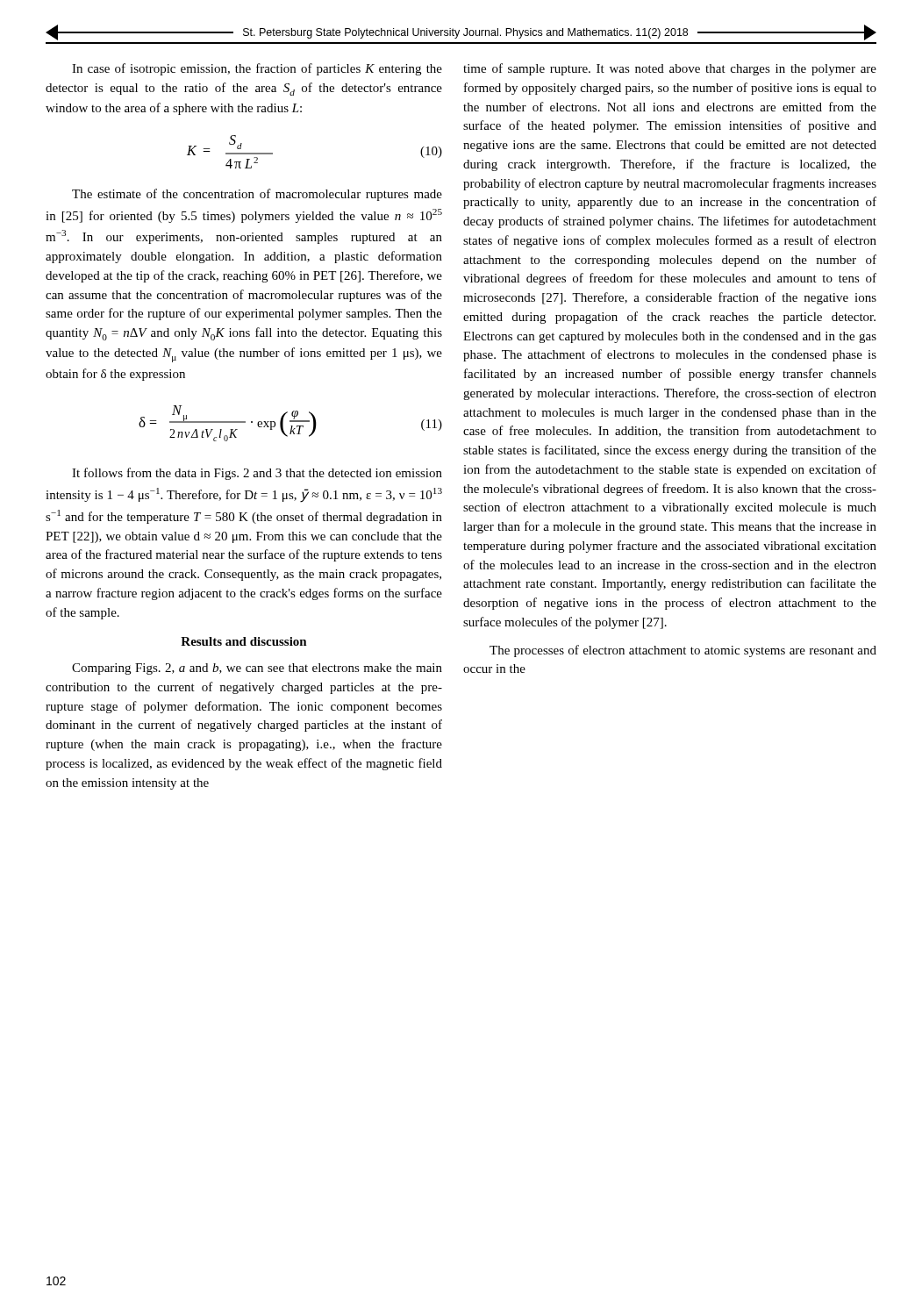The height and width of the screenshot is (1316, 922).
Task: Click on the region starting "time of sample rupture. It"
Action: (670, 369)
